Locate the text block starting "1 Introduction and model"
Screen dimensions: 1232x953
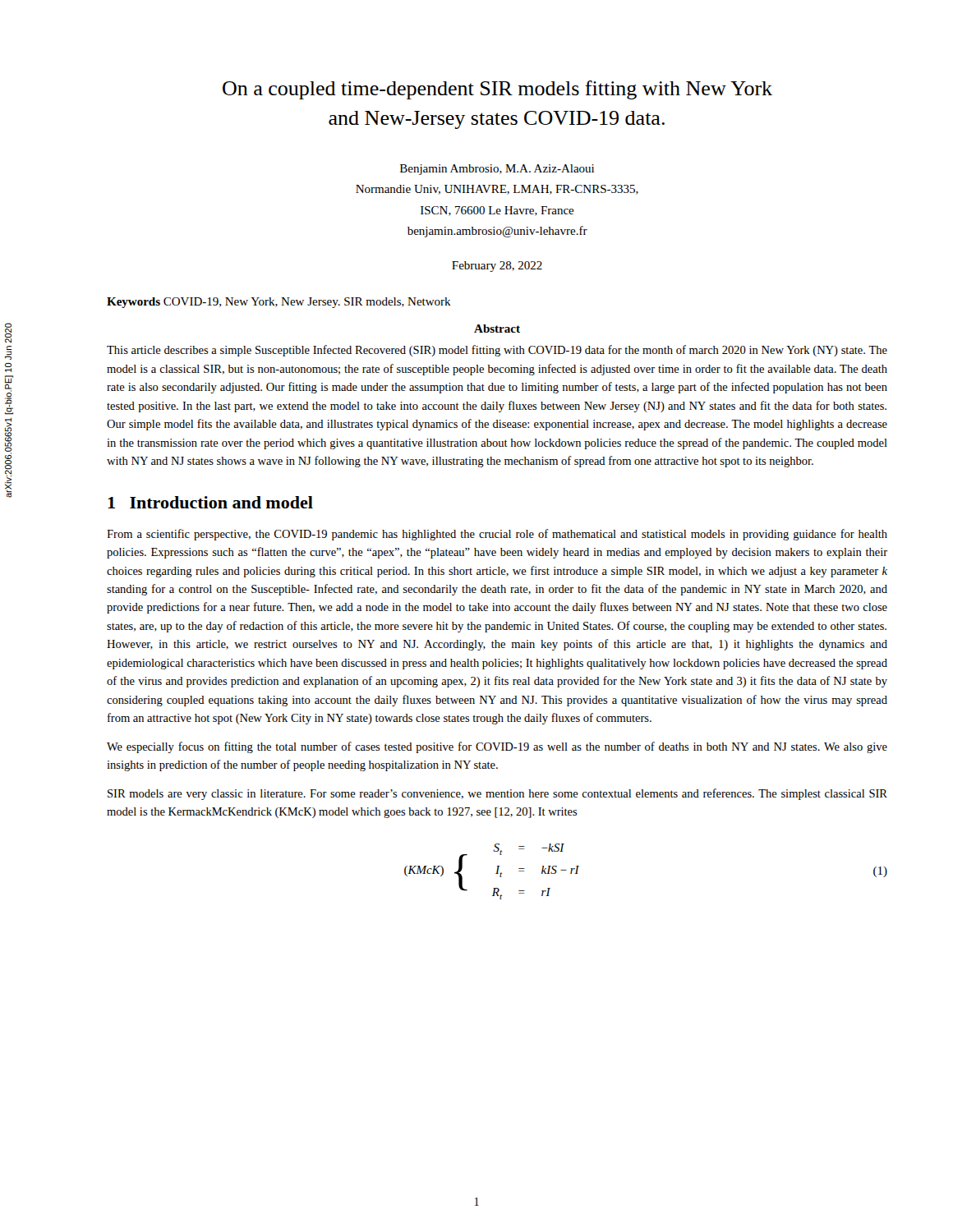coord(210,502)
